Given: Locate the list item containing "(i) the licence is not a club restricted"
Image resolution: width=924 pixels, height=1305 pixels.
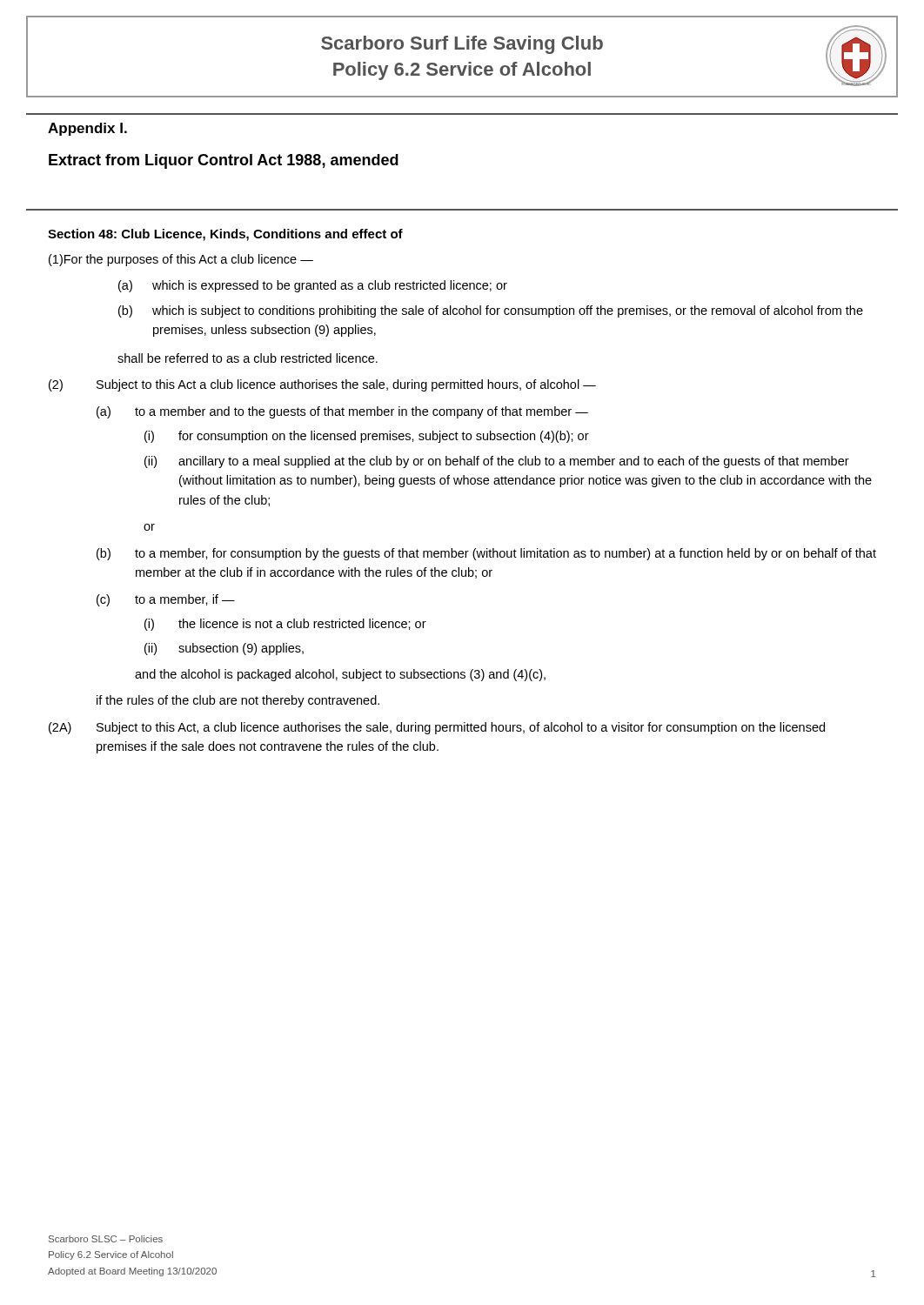Looking at the screenshot, I should tap(285, 624).
